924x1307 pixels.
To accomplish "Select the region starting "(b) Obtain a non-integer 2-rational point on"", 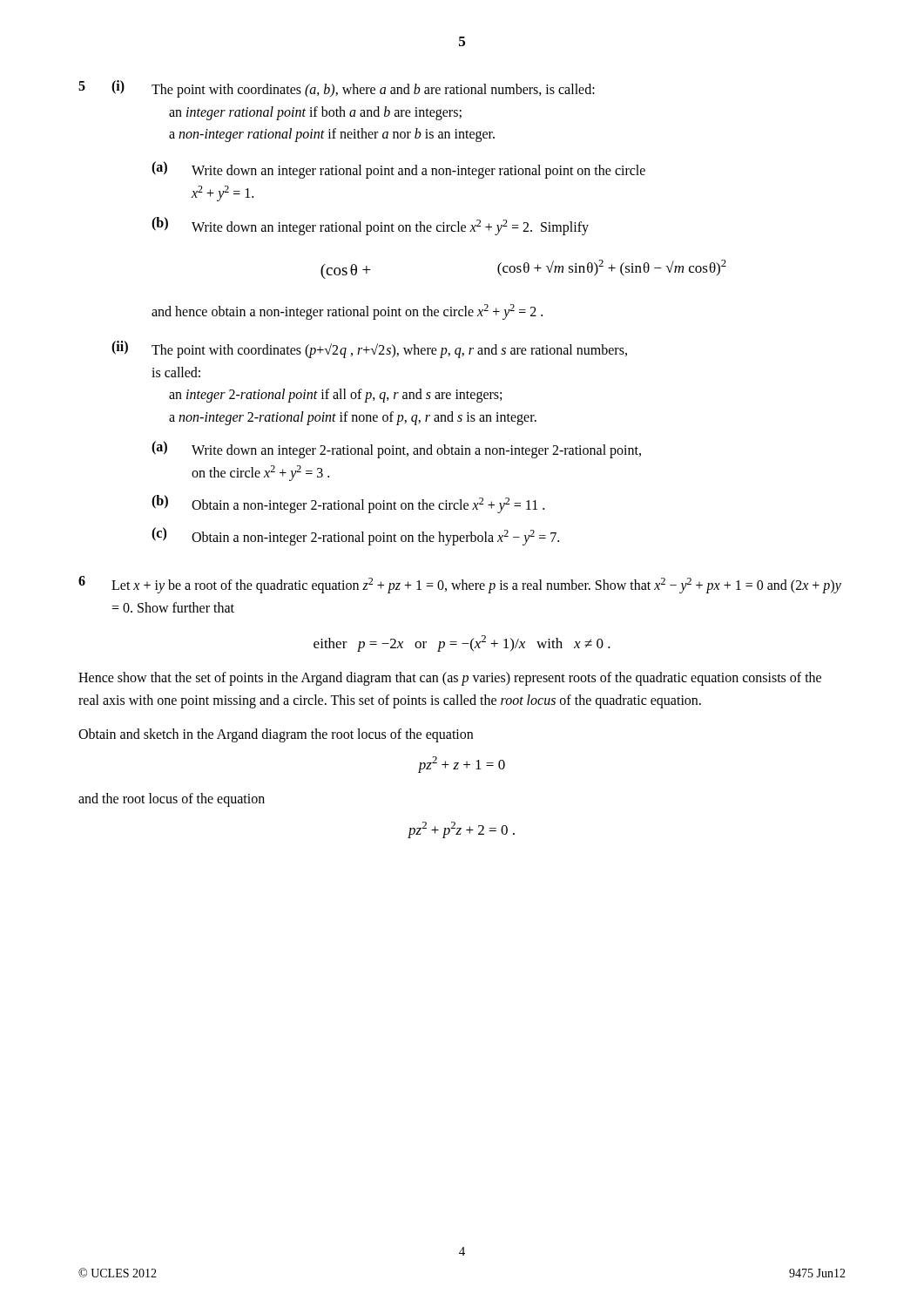I will tap(499, 505).
